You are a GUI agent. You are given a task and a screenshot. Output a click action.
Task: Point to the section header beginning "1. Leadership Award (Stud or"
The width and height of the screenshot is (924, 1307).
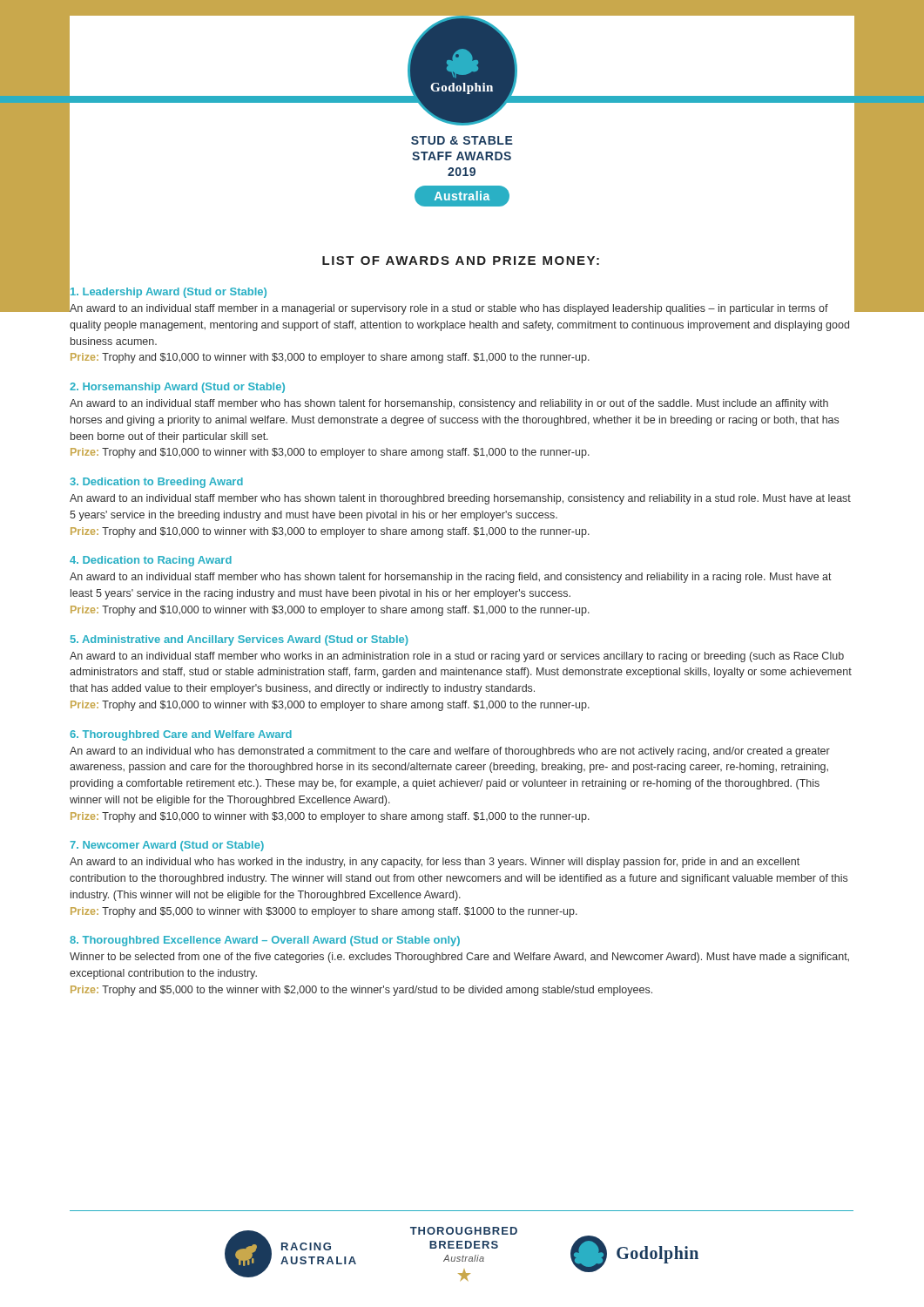[x=462, y=325]
